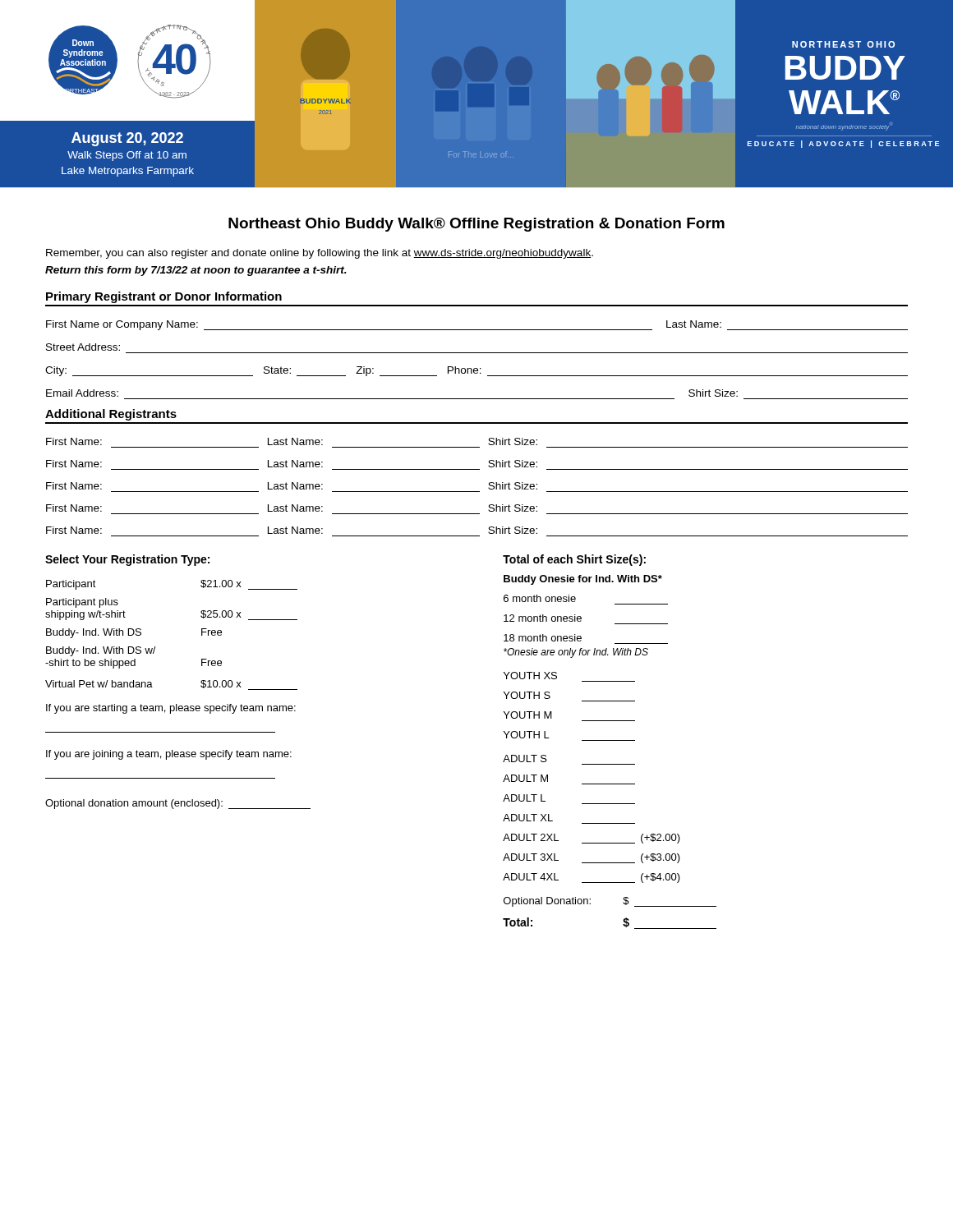
Task: Point to the section header beginning "Select Your Registration"
Action: tap(128, 559)
